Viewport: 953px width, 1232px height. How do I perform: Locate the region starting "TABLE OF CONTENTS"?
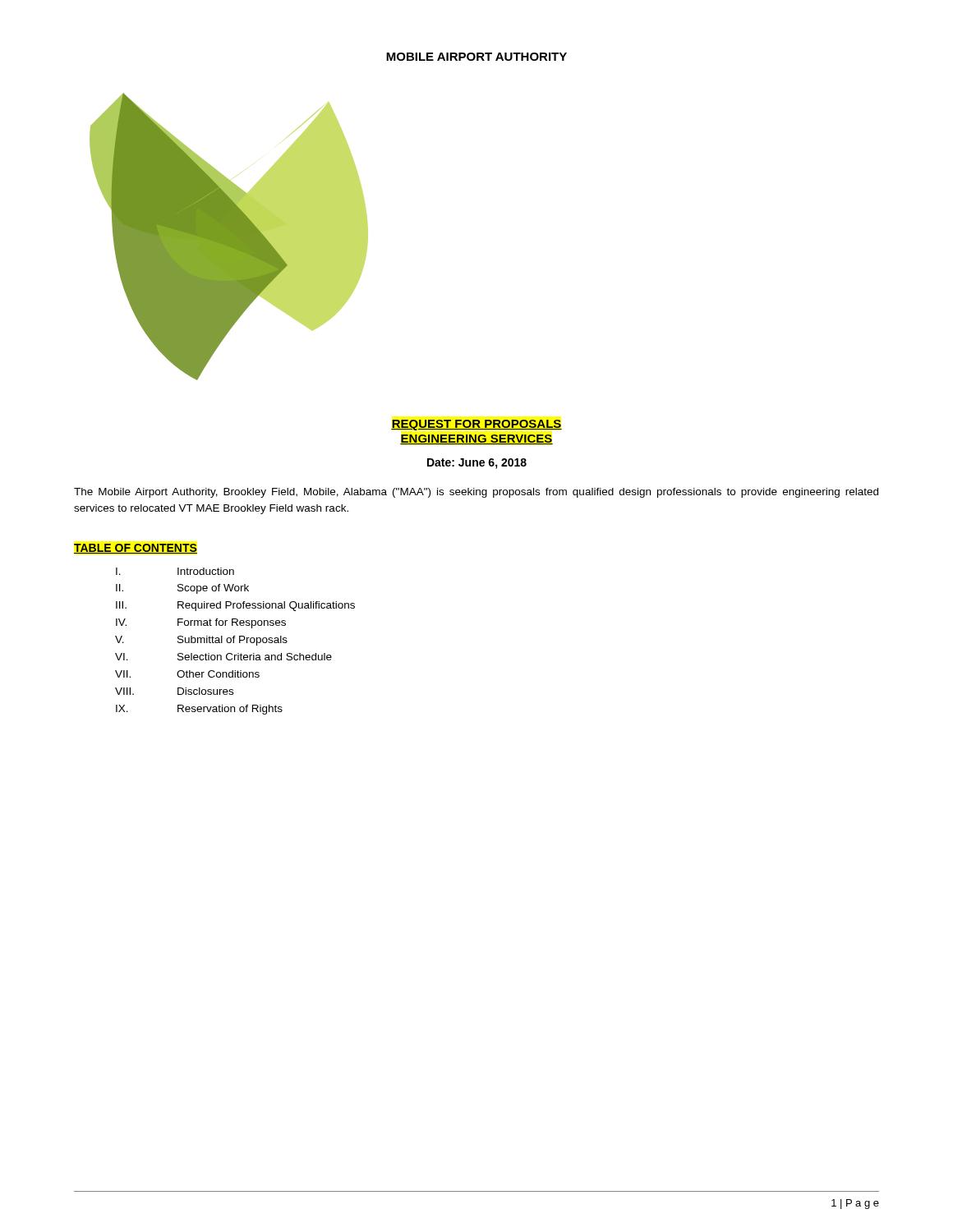(x=136, y=547)
